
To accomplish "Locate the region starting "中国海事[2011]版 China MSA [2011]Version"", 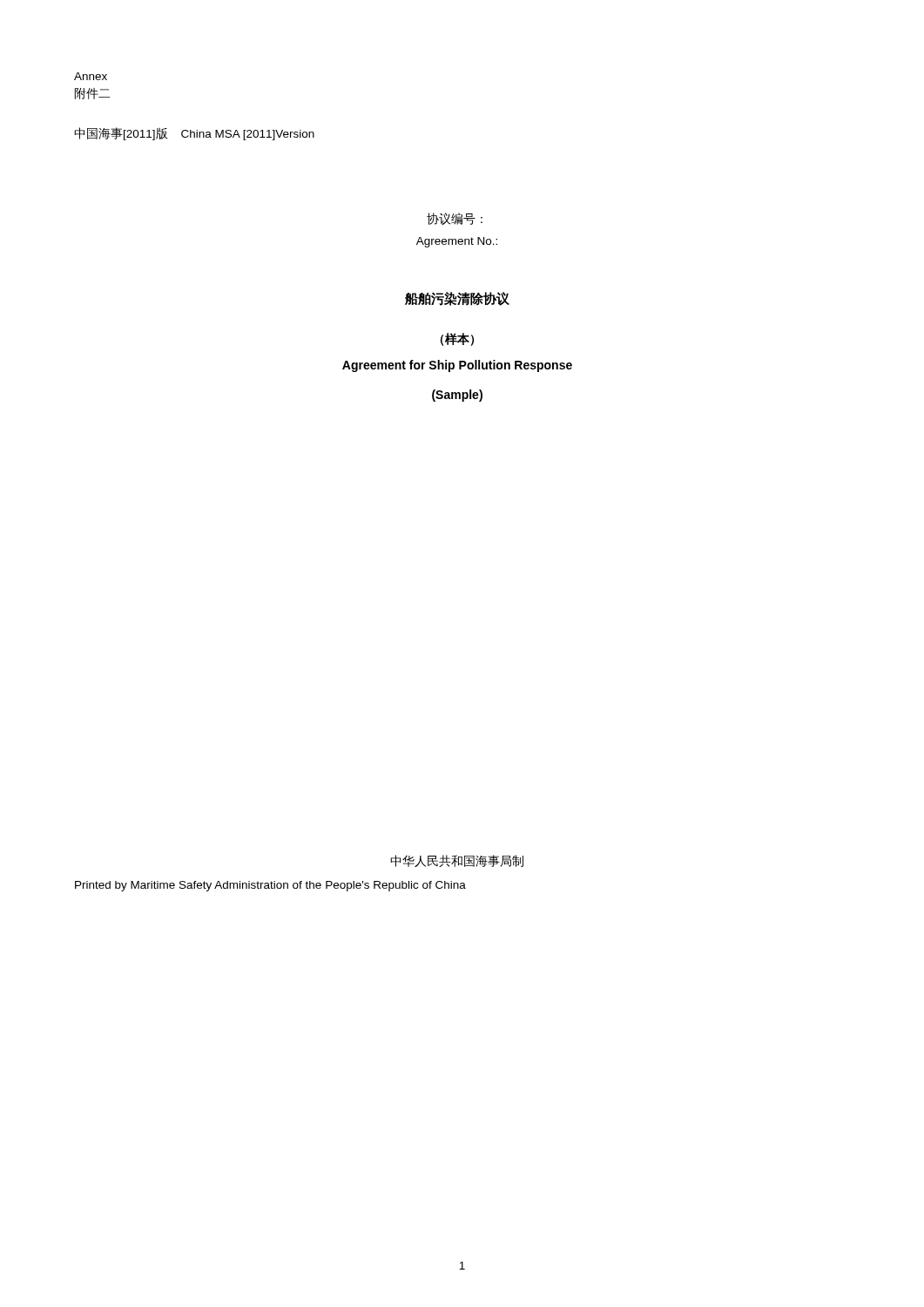I will pos(194,134).
